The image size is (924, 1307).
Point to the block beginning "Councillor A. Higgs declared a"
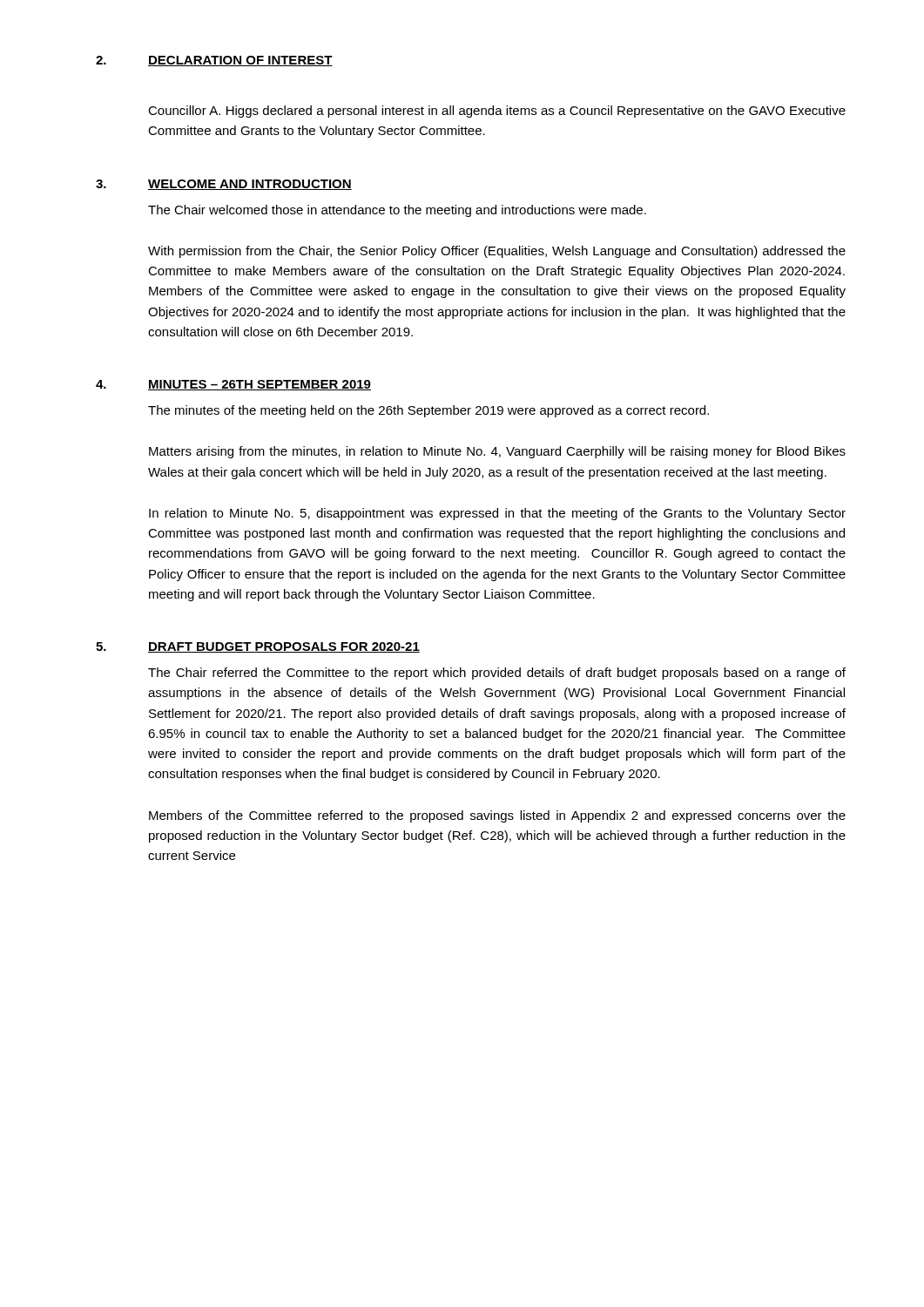tap(497, 120)
